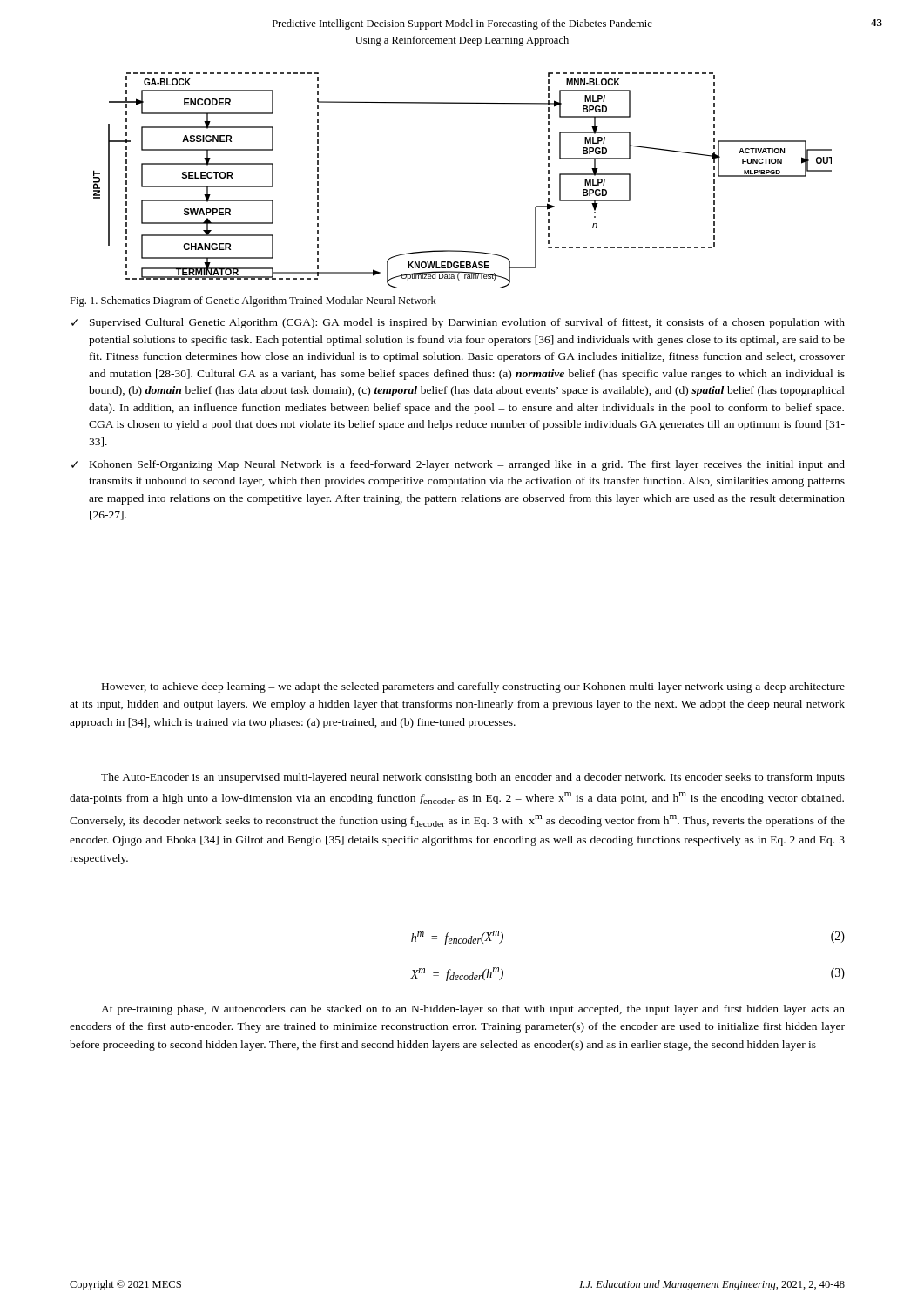Point to the block beginning "The Auto-Encoder is an unsupervised"

[x=457, y=817]
